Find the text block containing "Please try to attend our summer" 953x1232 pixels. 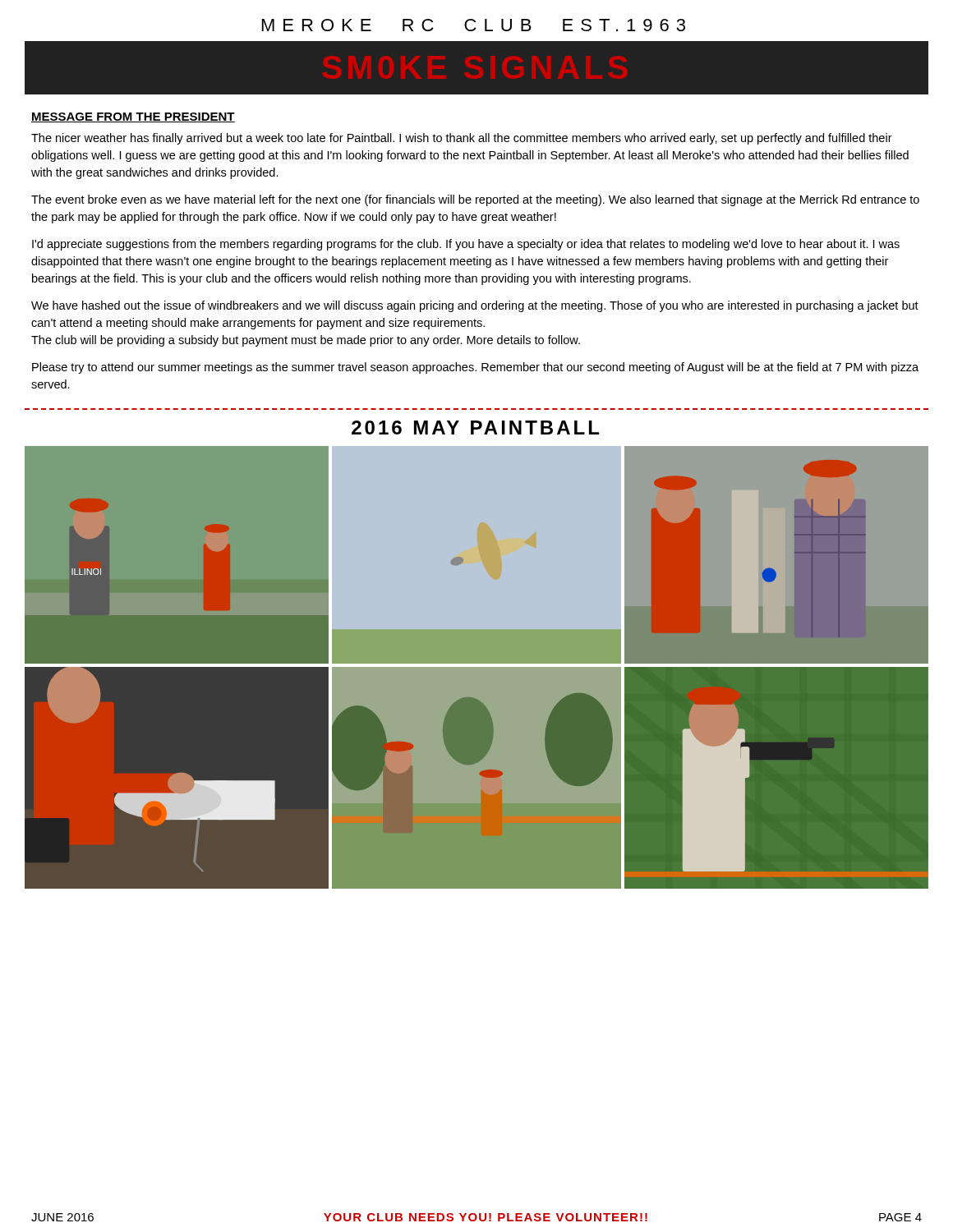point(475,376)
